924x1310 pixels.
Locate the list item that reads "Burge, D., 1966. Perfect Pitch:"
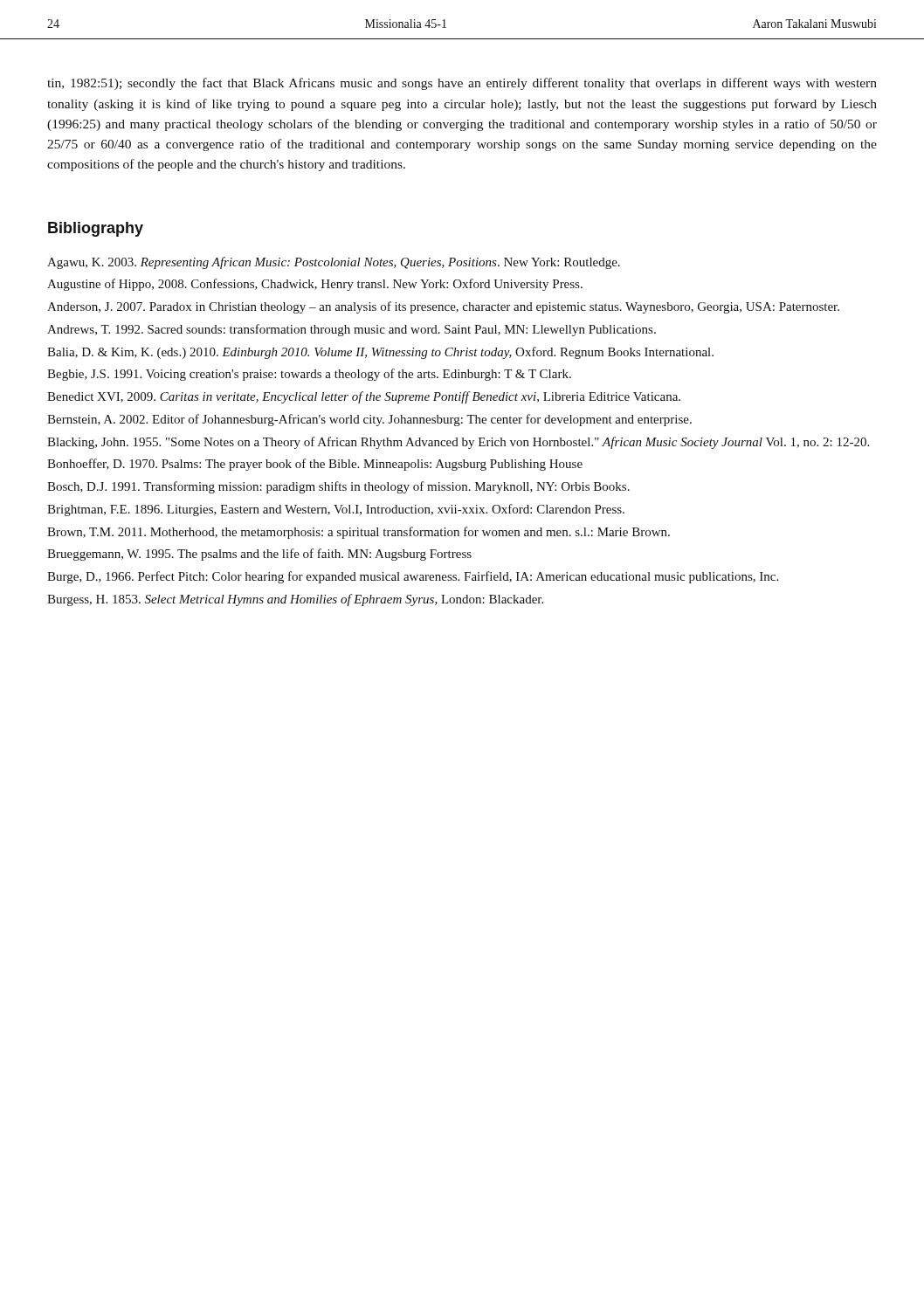click(x=413, y=577)
